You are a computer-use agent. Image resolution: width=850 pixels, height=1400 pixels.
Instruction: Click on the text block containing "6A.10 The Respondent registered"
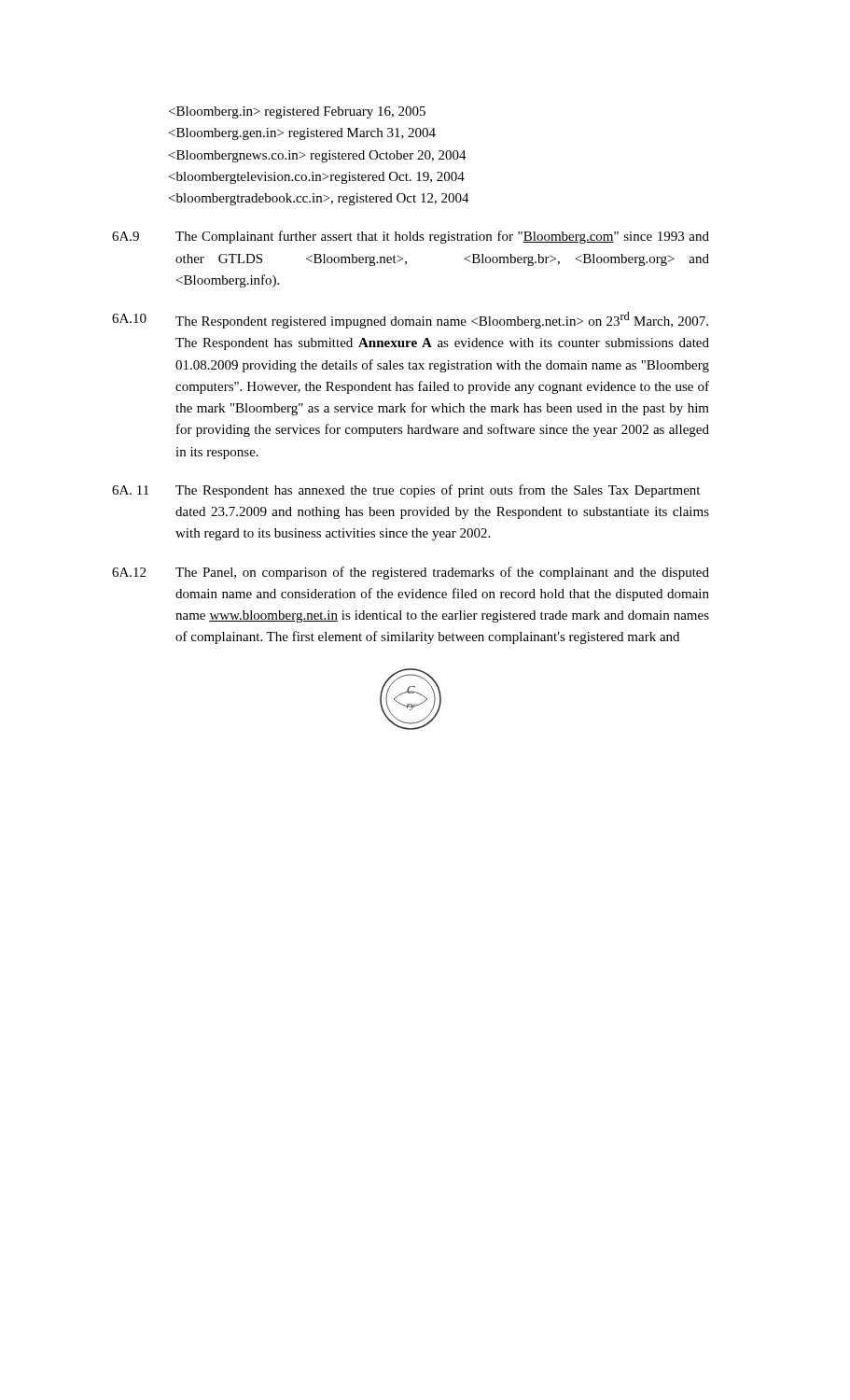point(411,385)
